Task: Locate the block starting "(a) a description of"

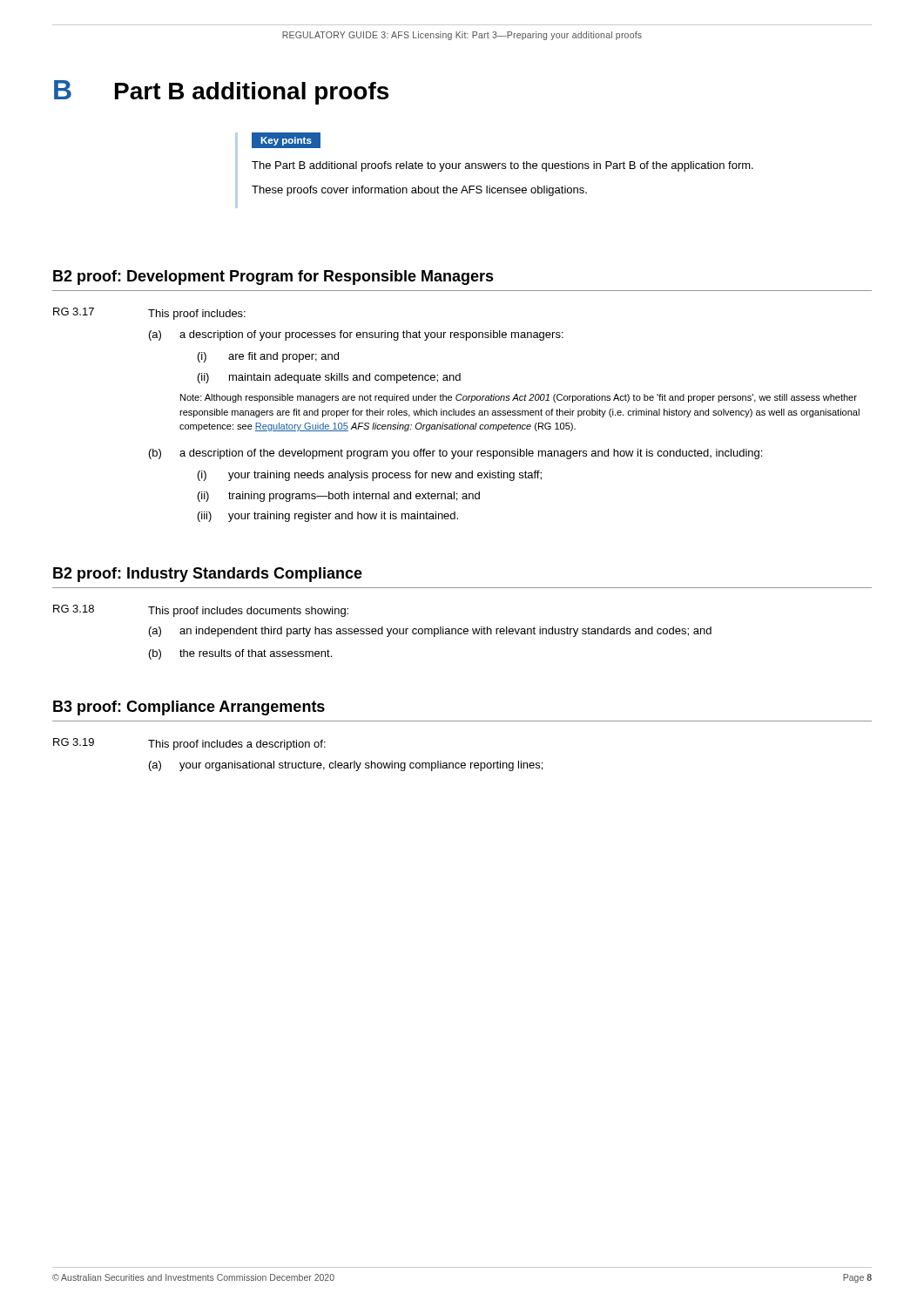Action: tap(356, 335)
